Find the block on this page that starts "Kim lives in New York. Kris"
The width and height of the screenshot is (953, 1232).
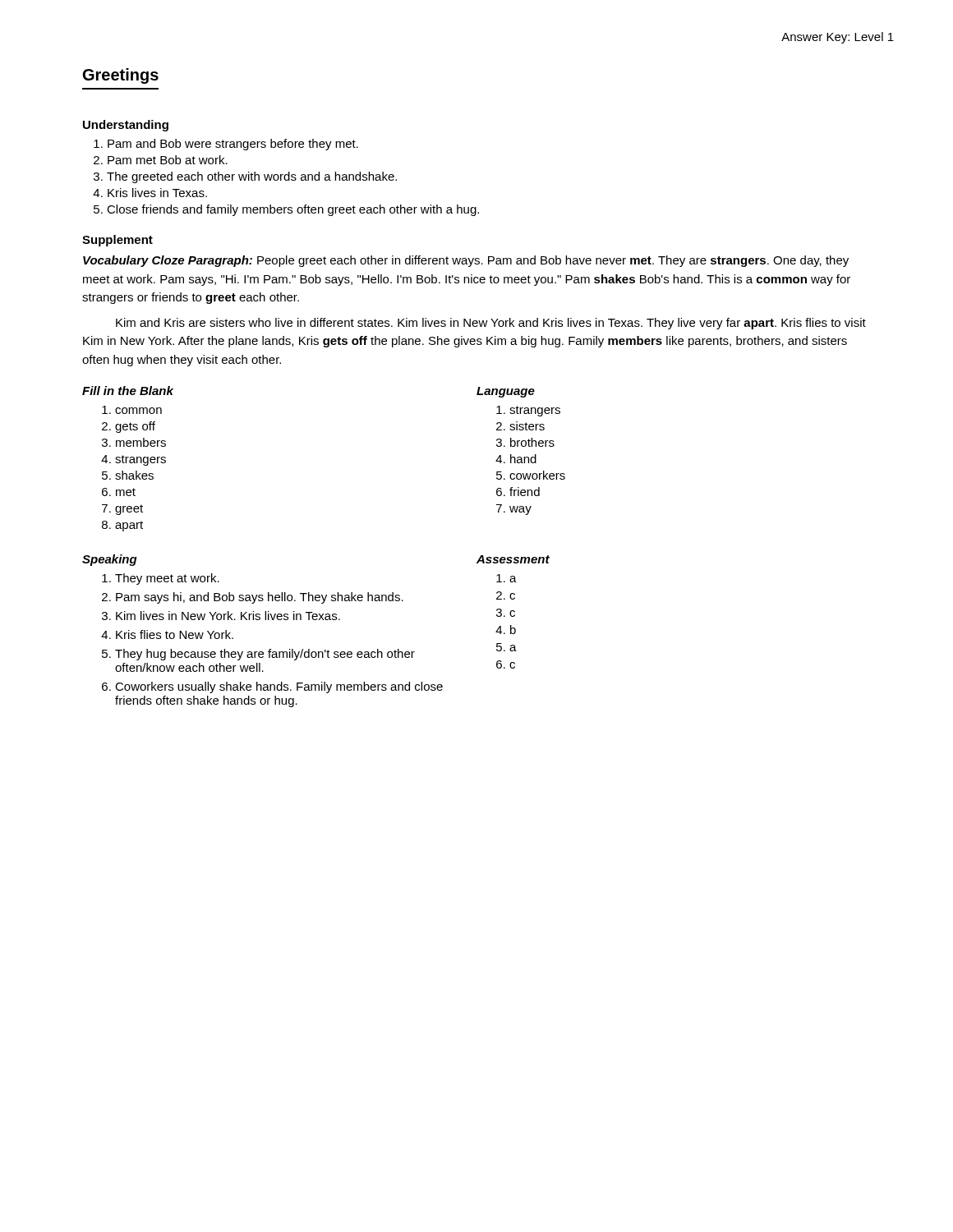coord(228,616)
